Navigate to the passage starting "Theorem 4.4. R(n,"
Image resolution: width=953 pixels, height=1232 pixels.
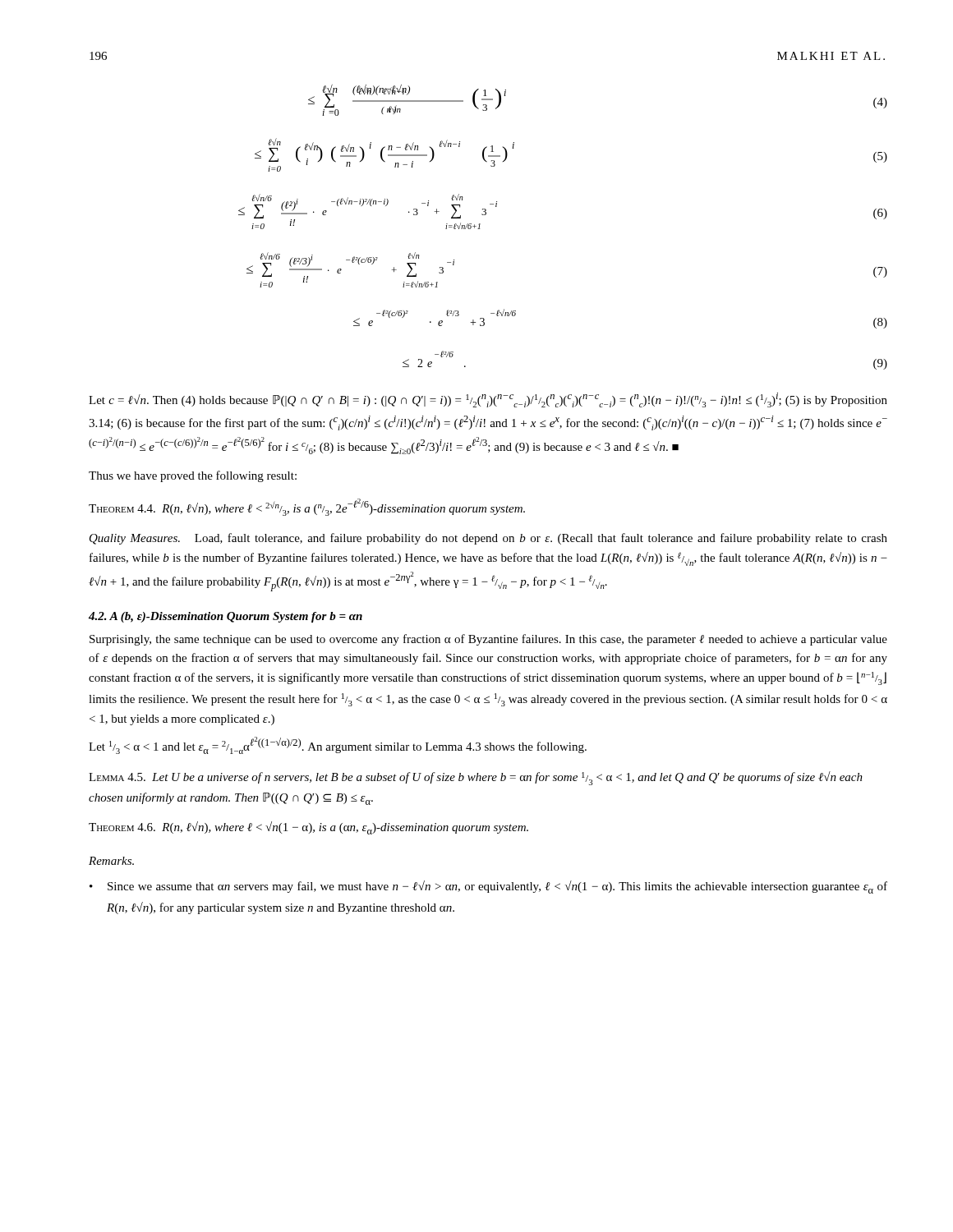(x=307, y=507)
